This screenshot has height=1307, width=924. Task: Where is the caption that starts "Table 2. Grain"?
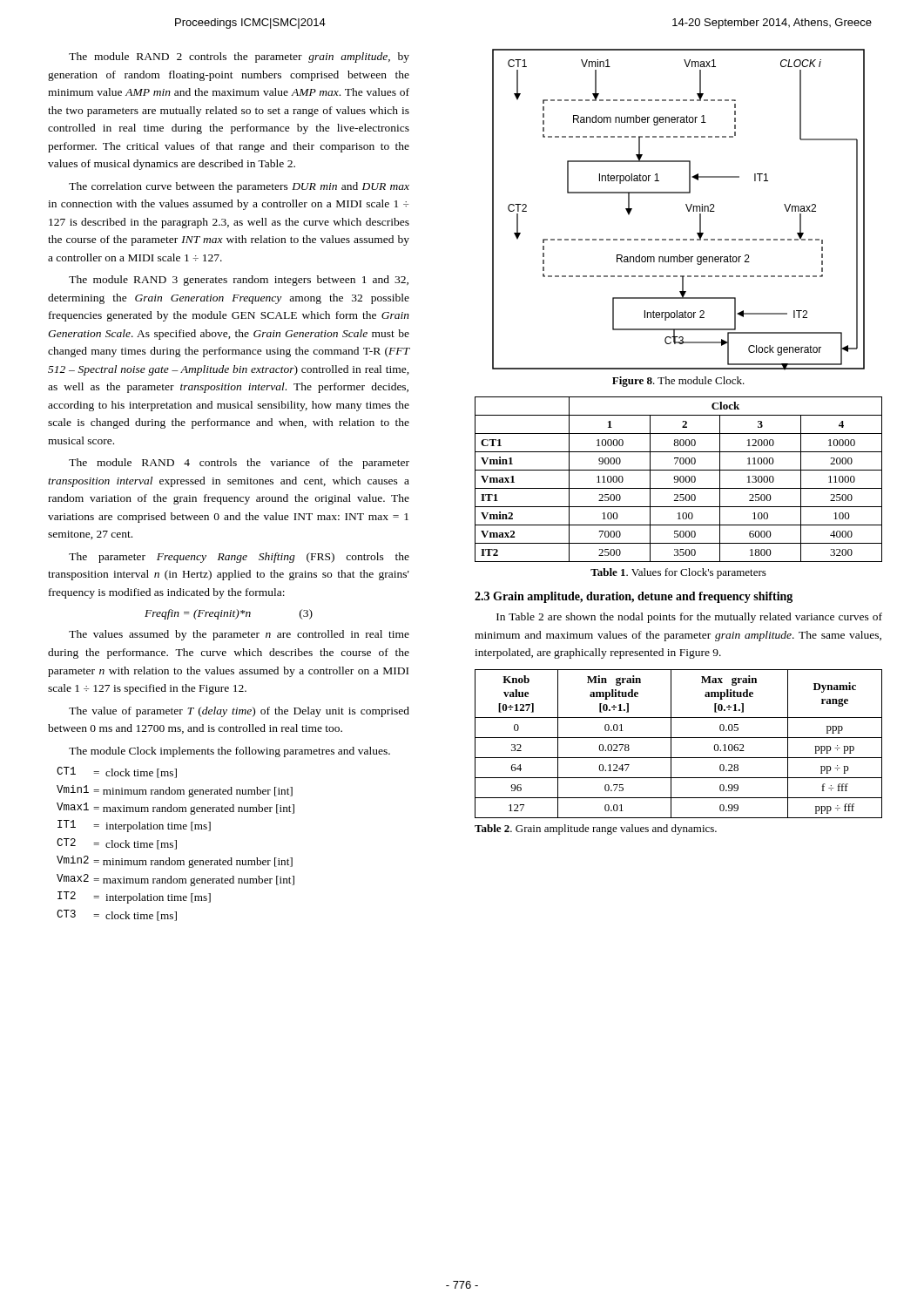pyautogui.click(x=596, y=828)
